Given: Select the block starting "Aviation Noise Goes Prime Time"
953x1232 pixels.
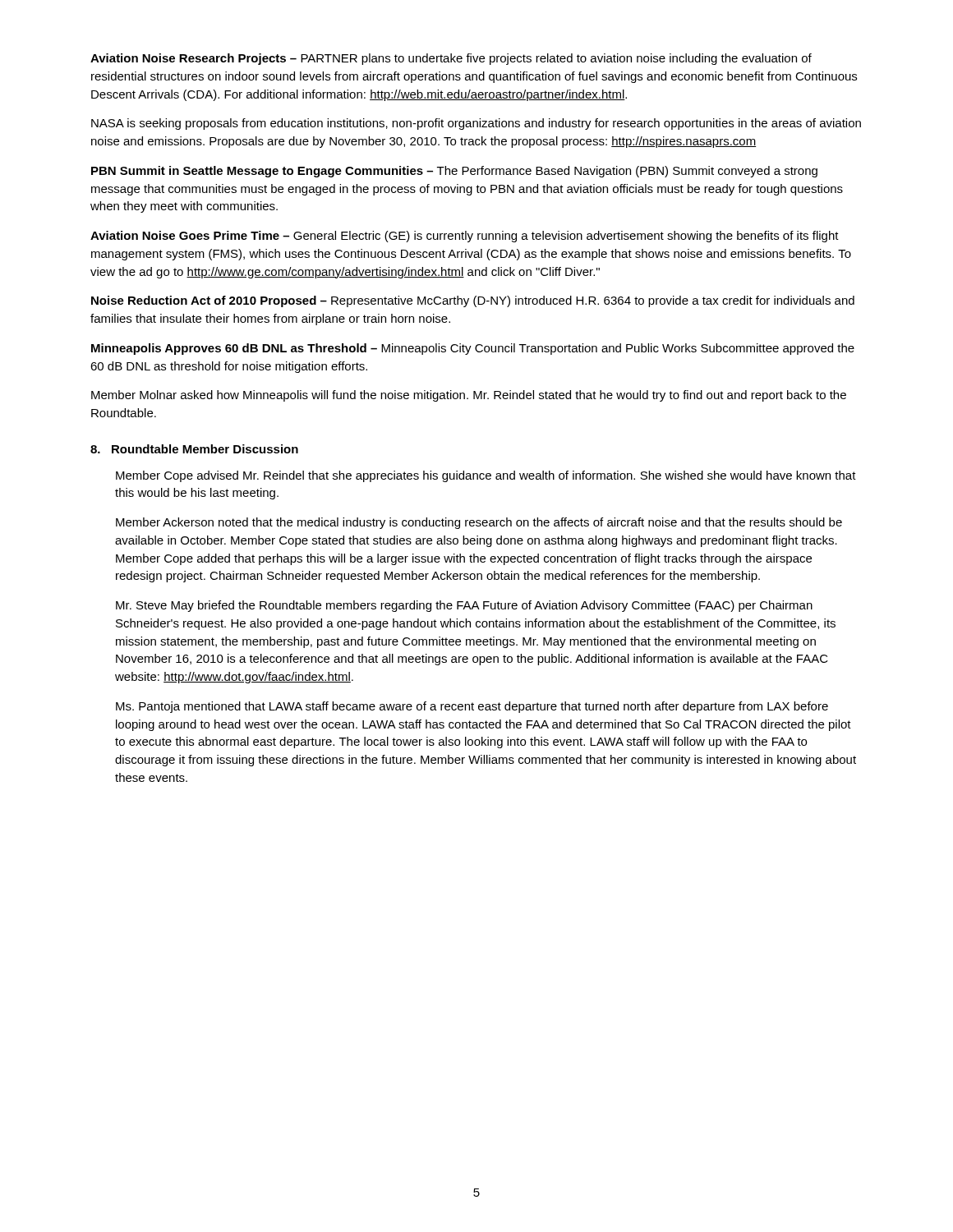Looking at the screenshot, I should [x=471, y=253].
